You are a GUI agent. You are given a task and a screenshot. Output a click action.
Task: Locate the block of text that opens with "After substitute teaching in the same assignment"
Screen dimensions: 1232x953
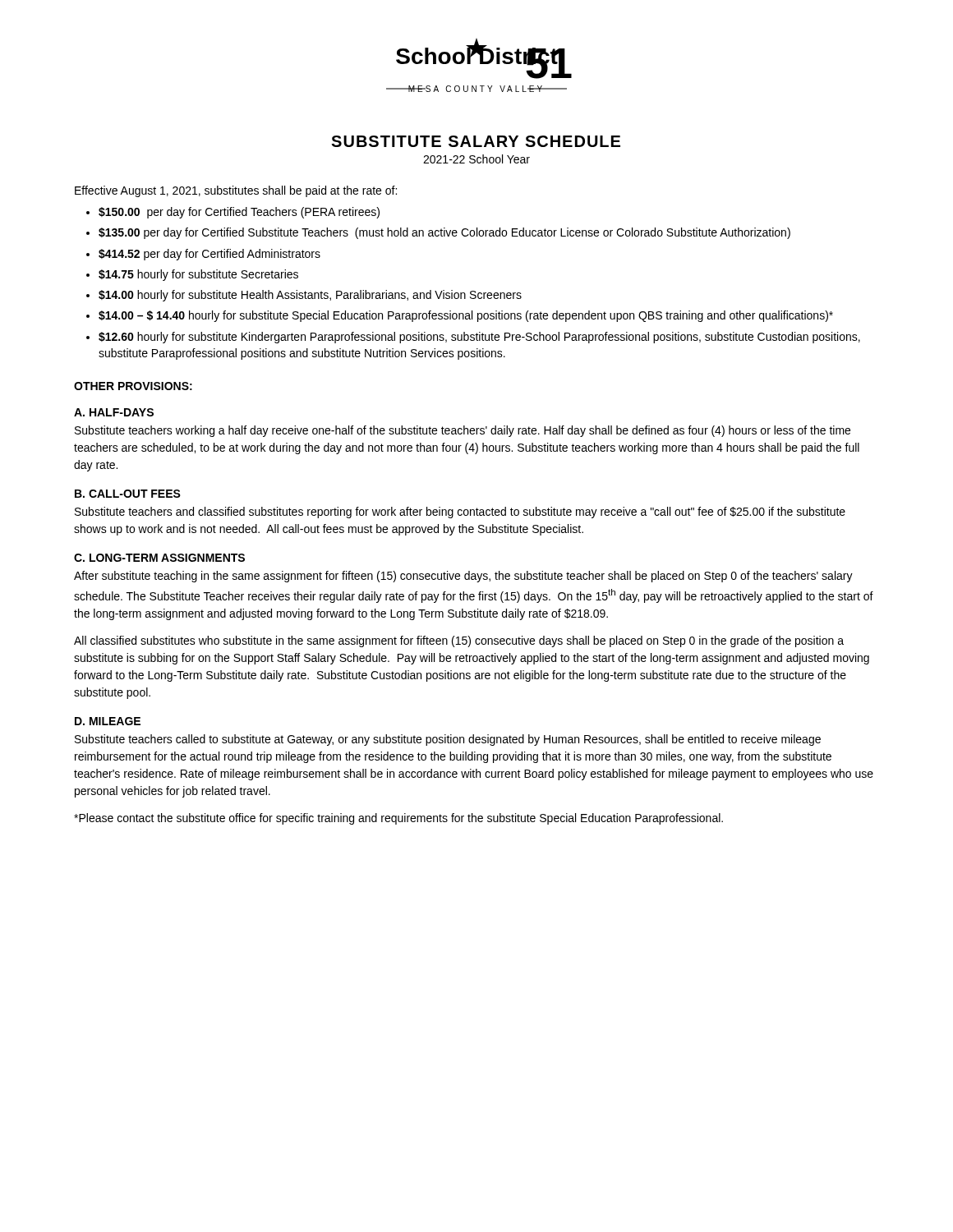point(473,595)
